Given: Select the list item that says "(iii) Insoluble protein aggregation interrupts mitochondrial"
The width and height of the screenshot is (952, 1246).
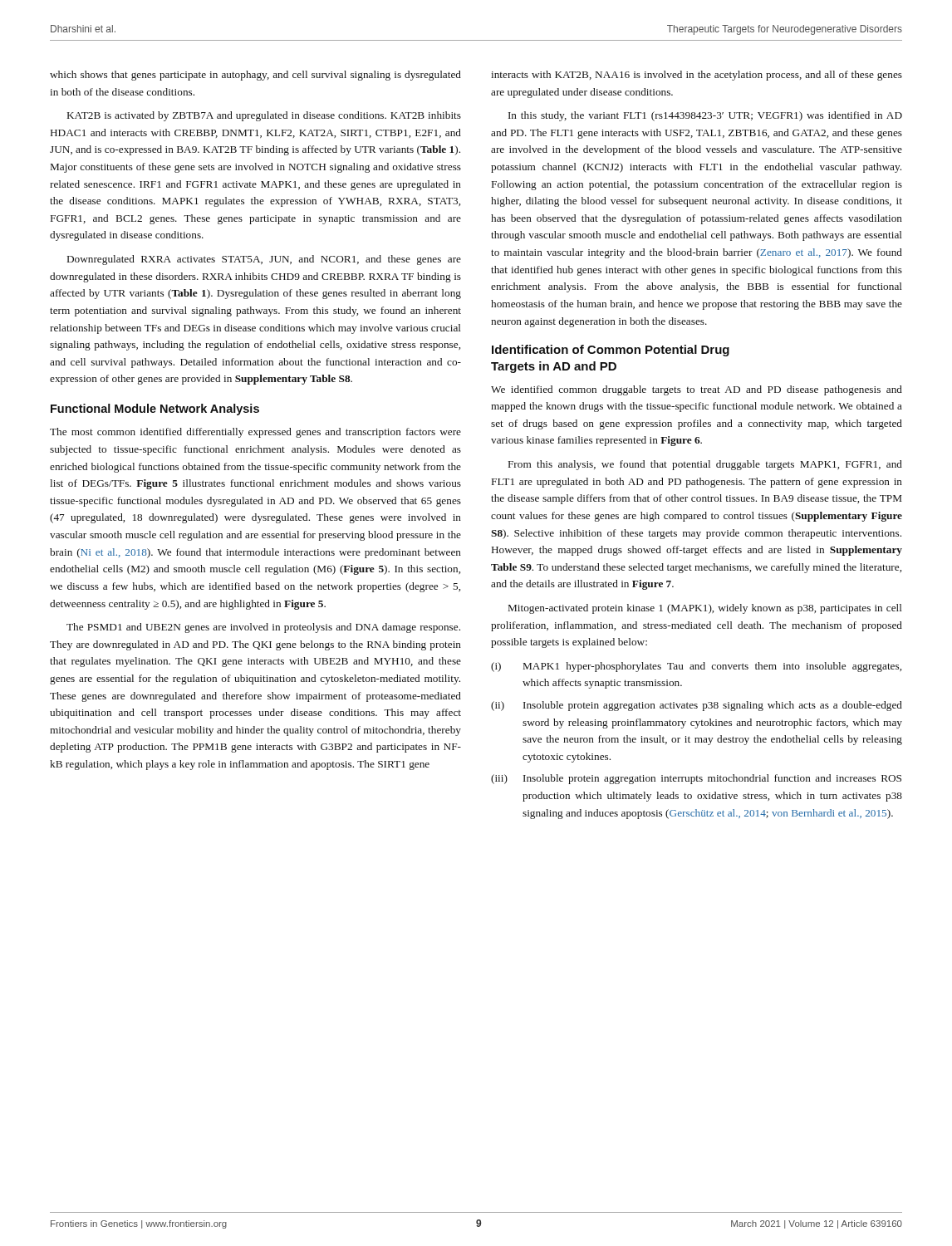Looking at the screenshot, I should (697, 796).
